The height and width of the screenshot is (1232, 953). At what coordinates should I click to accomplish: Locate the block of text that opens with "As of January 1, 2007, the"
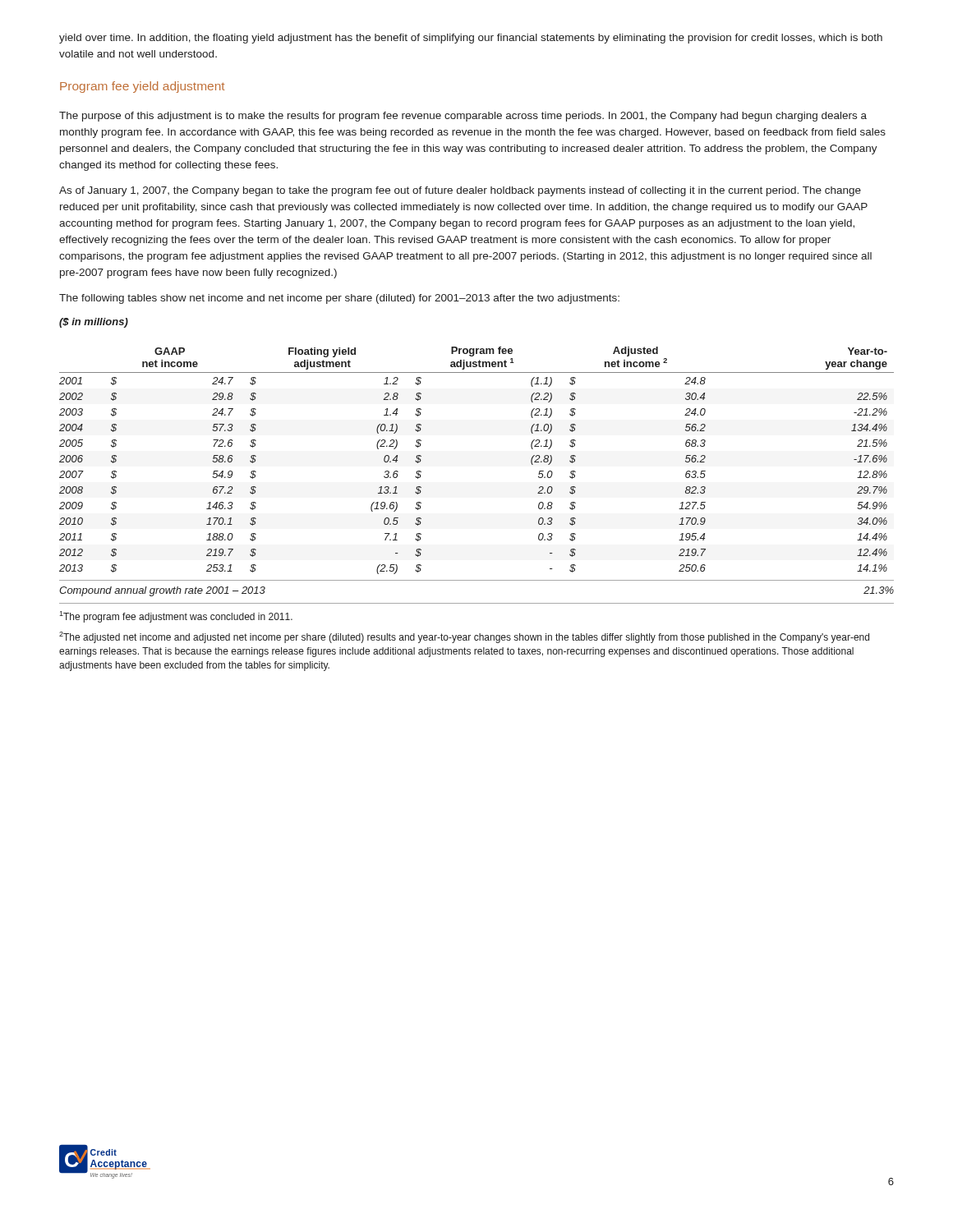pos(476,231)
